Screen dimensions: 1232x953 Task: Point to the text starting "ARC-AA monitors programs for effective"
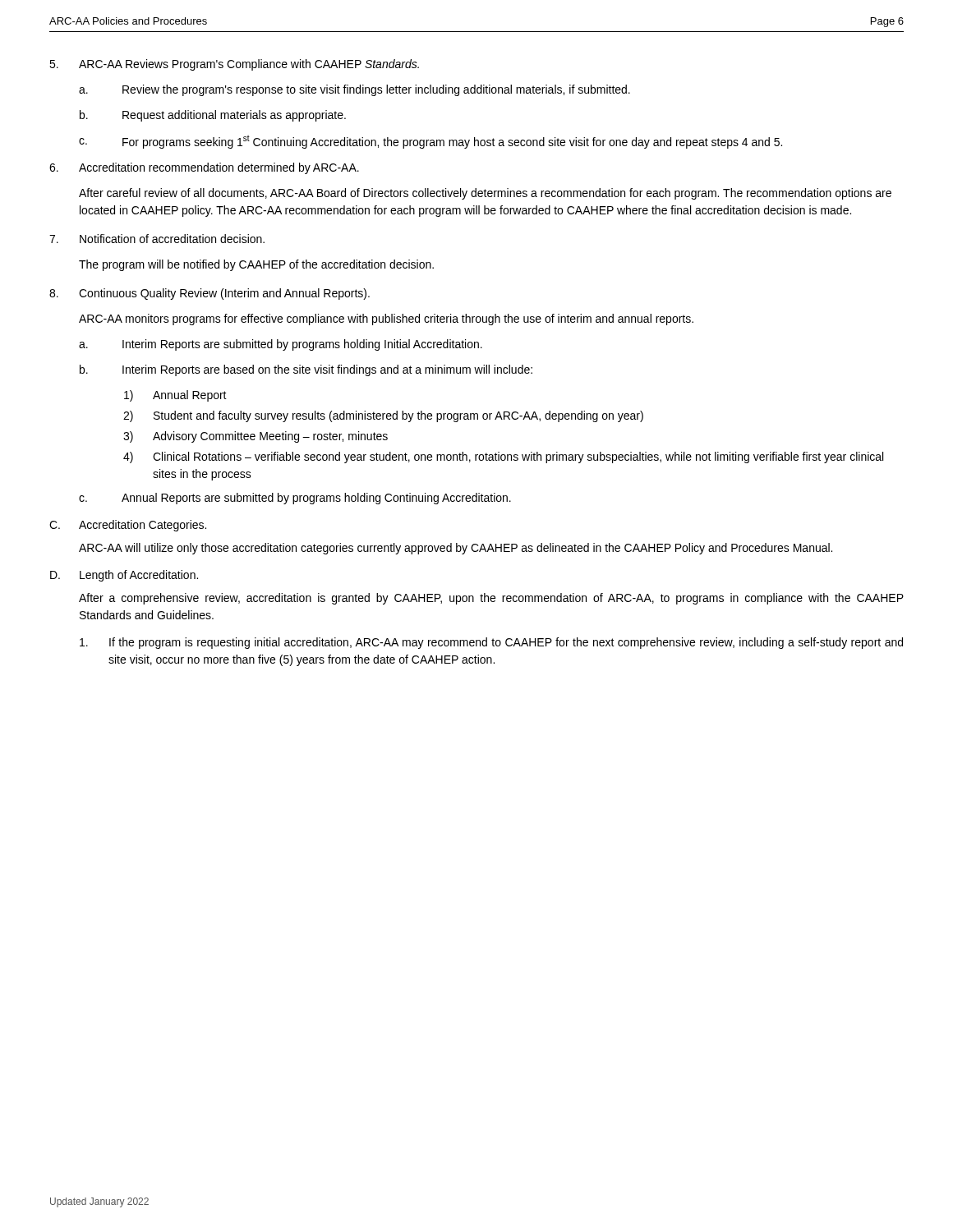coord(387,318)
